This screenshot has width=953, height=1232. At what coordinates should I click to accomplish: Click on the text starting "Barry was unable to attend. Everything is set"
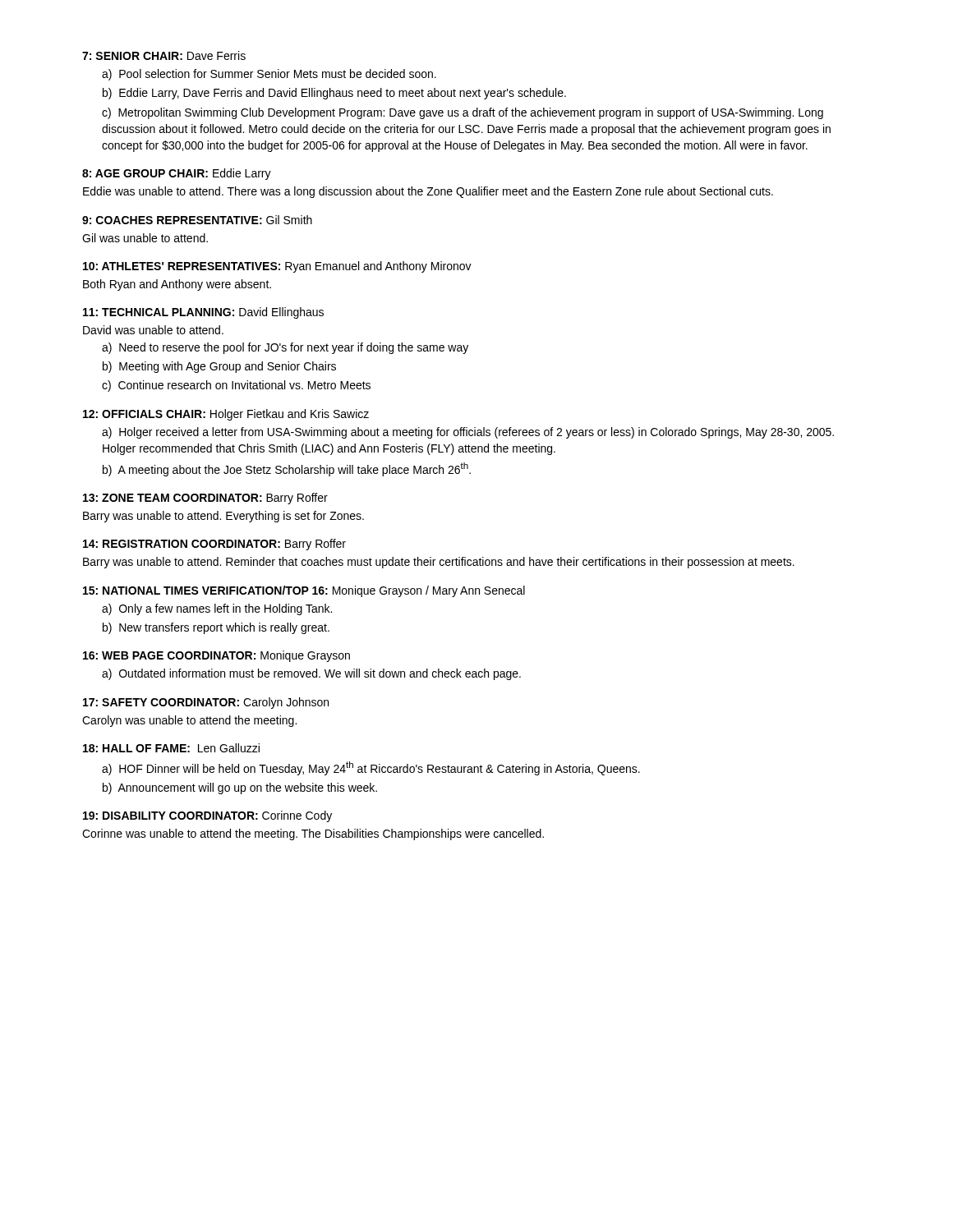point(223,516)
